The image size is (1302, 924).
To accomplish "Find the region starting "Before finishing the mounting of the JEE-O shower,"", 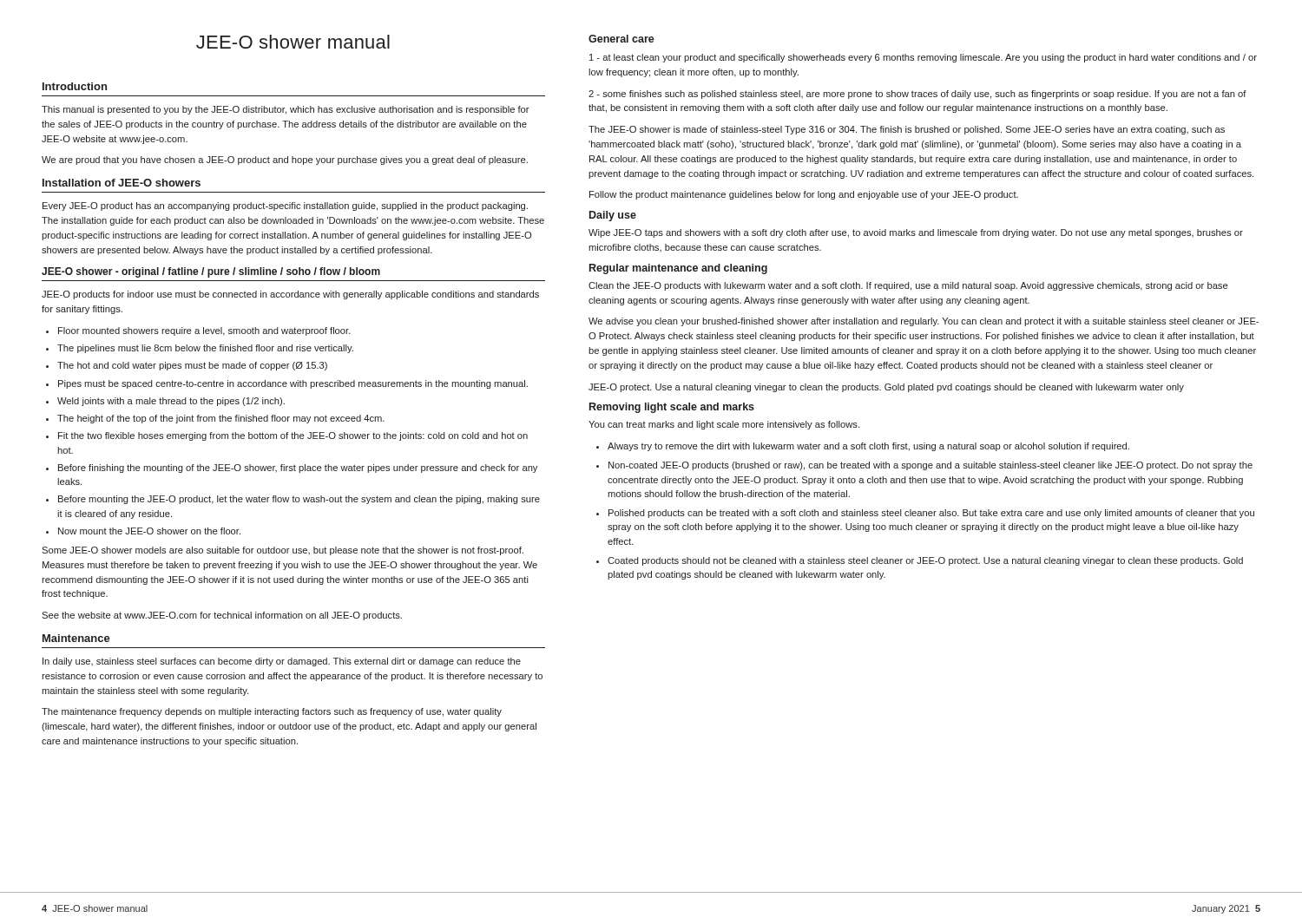I will pos(301,475).
